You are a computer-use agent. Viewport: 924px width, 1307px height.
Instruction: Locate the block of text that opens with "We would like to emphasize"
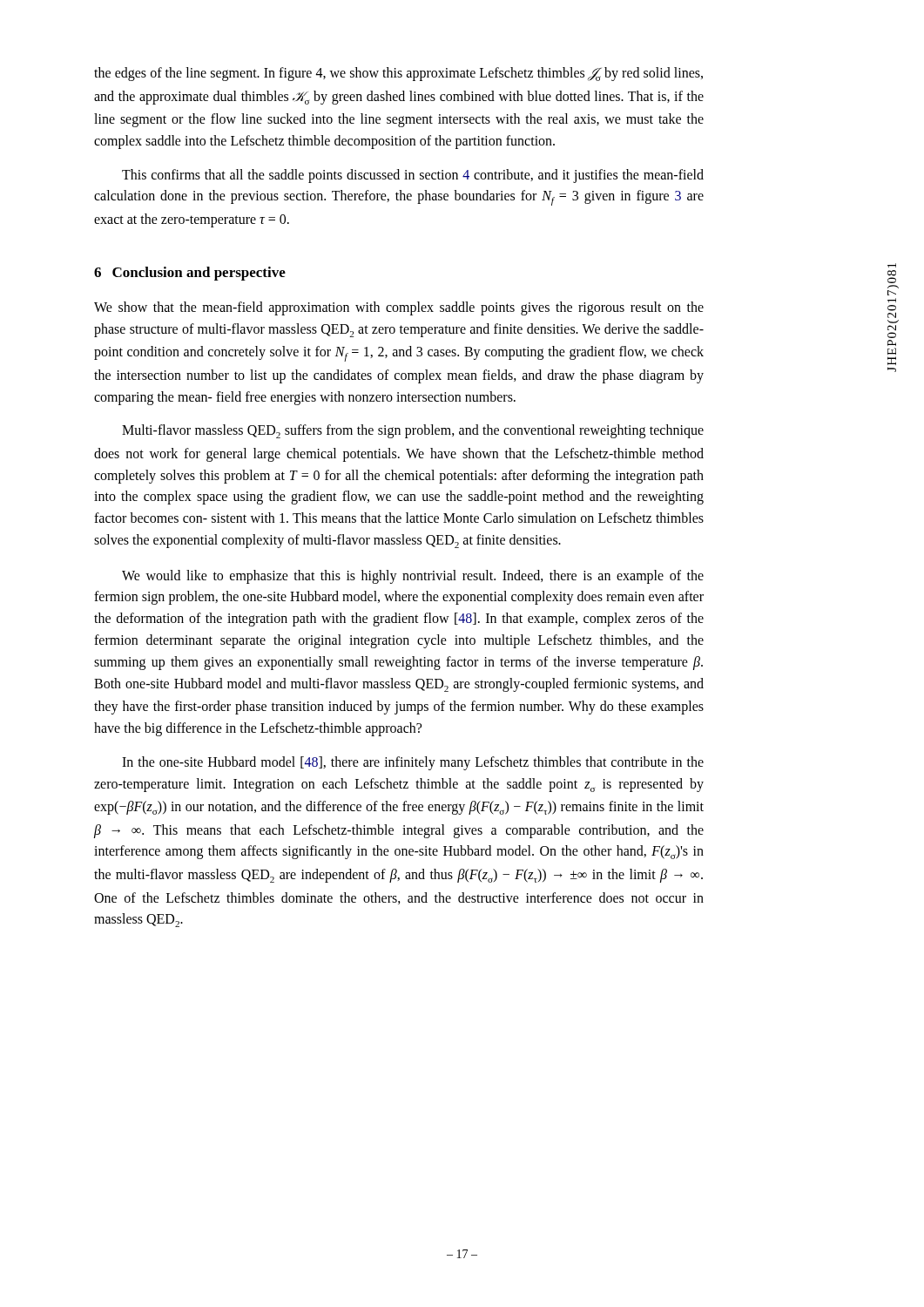[399, 652]
